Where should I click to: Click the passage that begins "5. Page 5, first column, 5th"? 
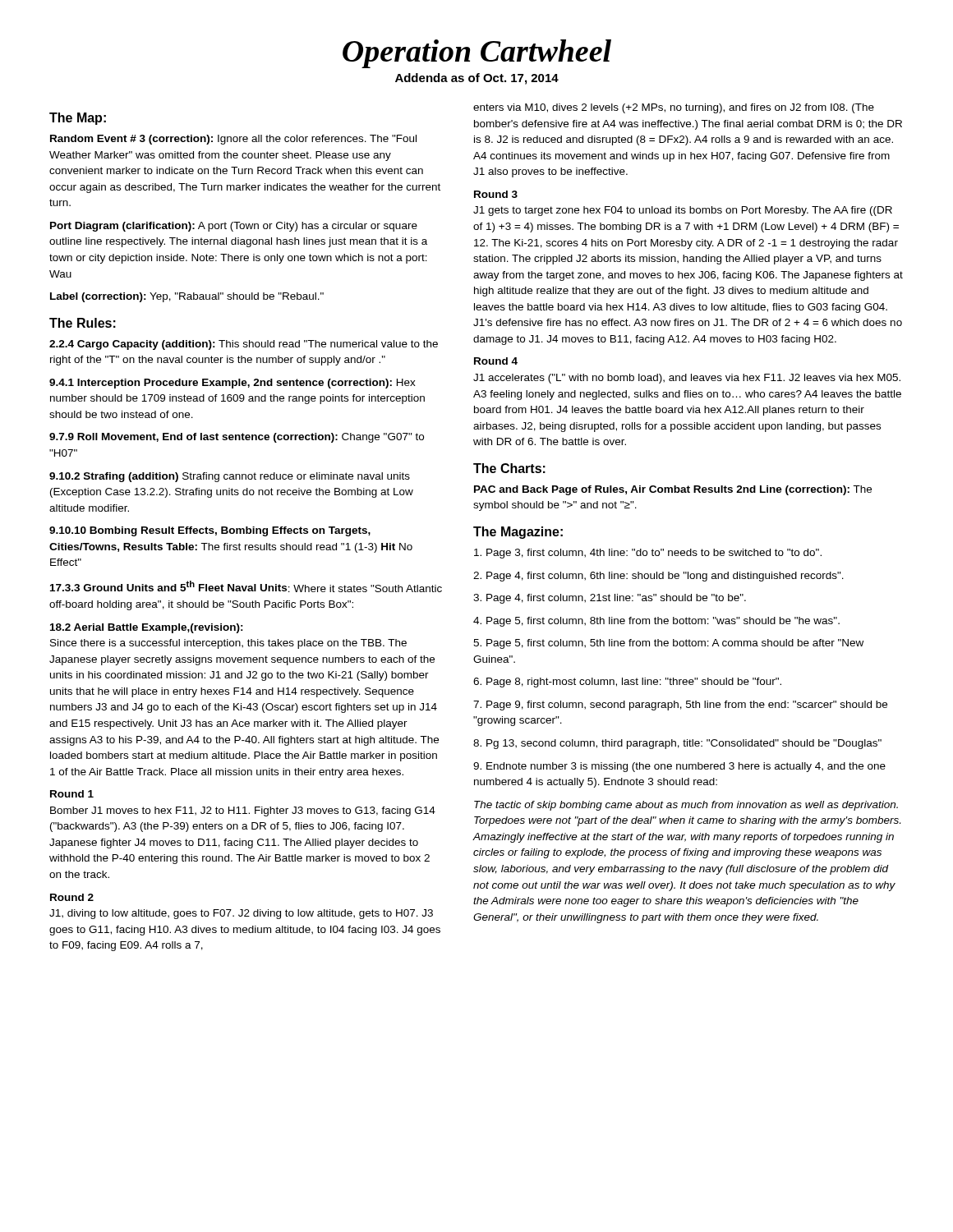pyautogui.click(x=688, y=651)
